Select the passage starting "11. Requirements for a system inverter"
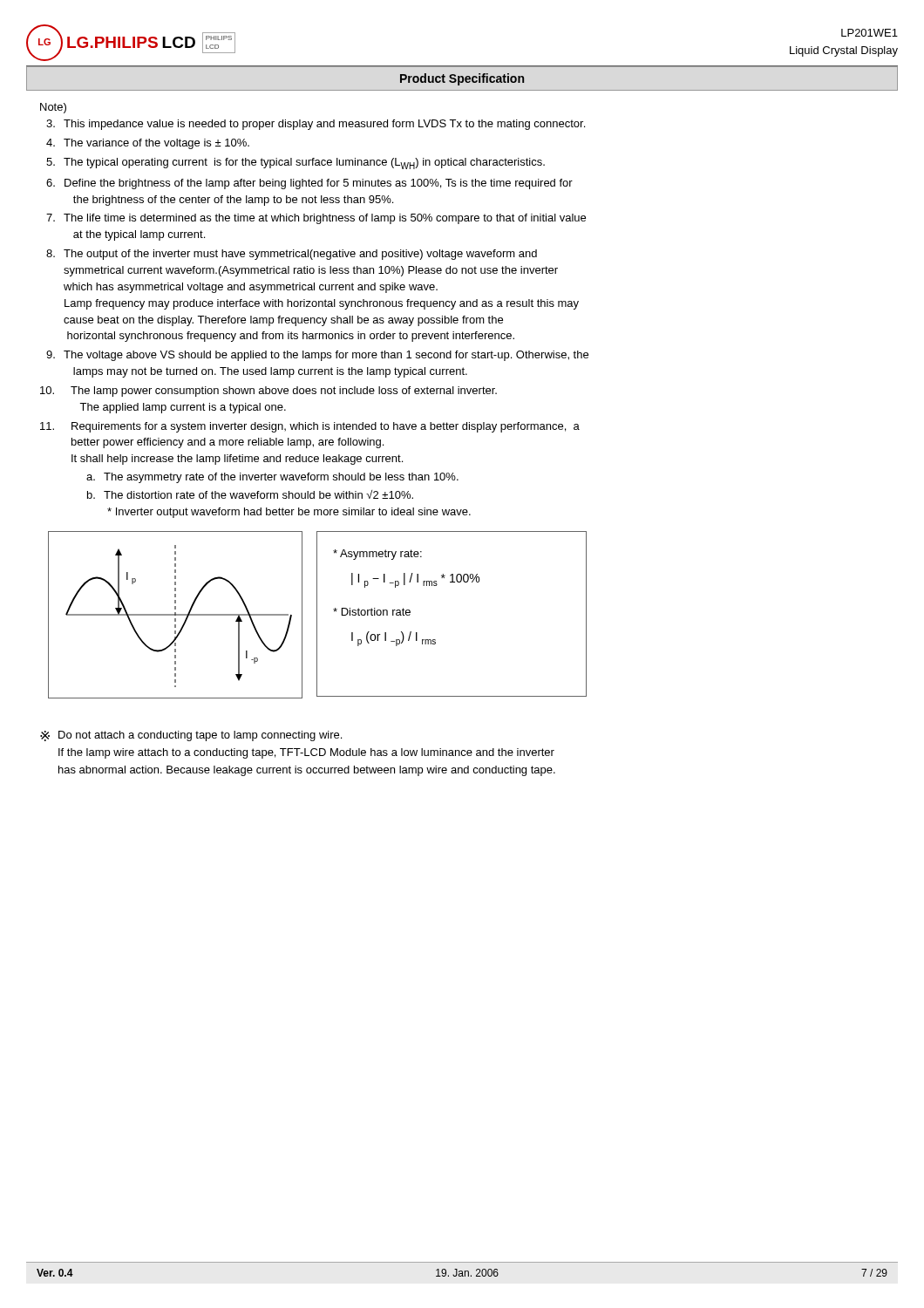 [x=462, y=470]
